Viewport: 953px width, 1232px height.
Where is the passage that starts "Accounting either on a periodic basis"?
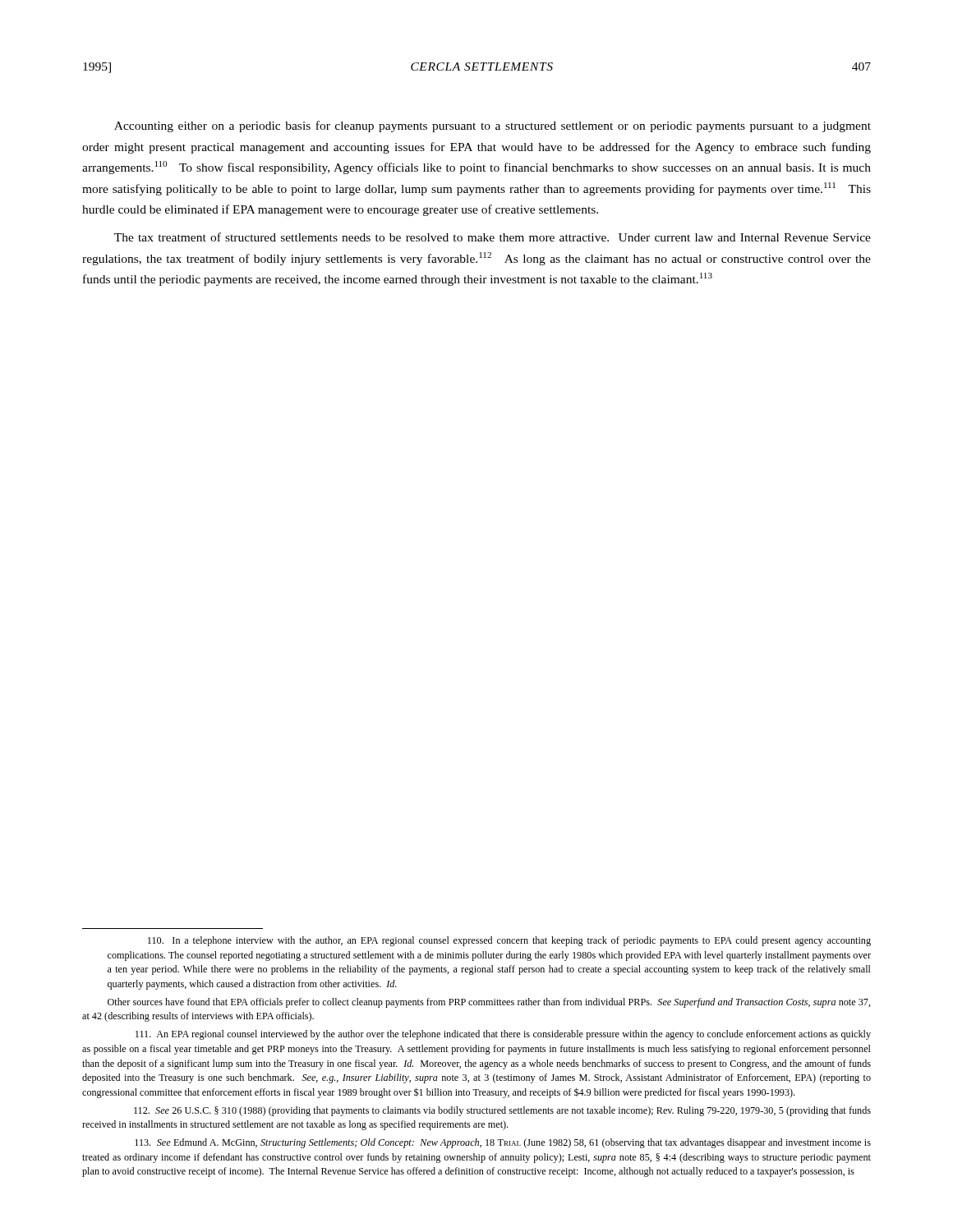[476, 167]
